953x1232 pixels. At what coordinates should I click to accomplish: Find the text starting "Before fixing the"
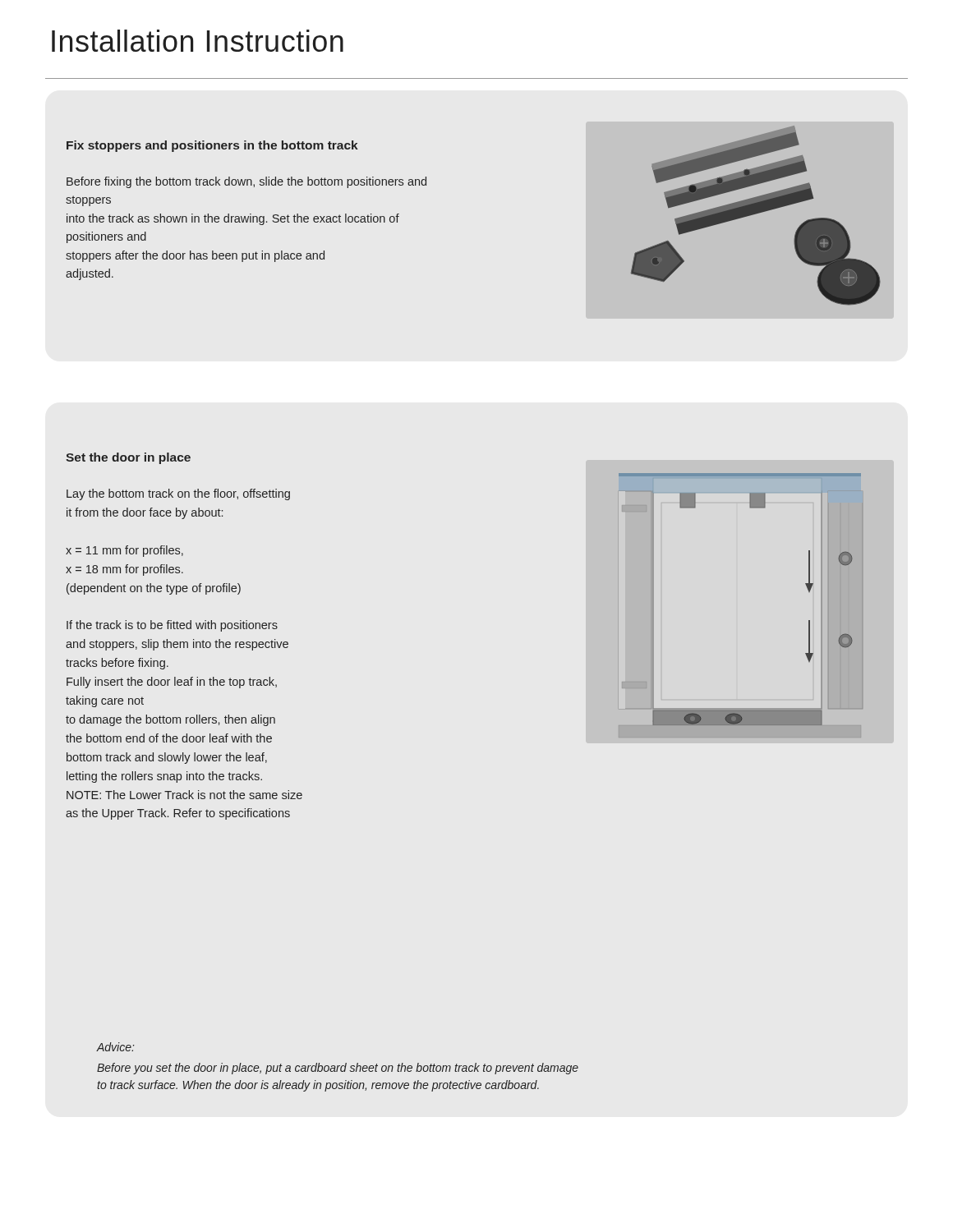point(246,228)
